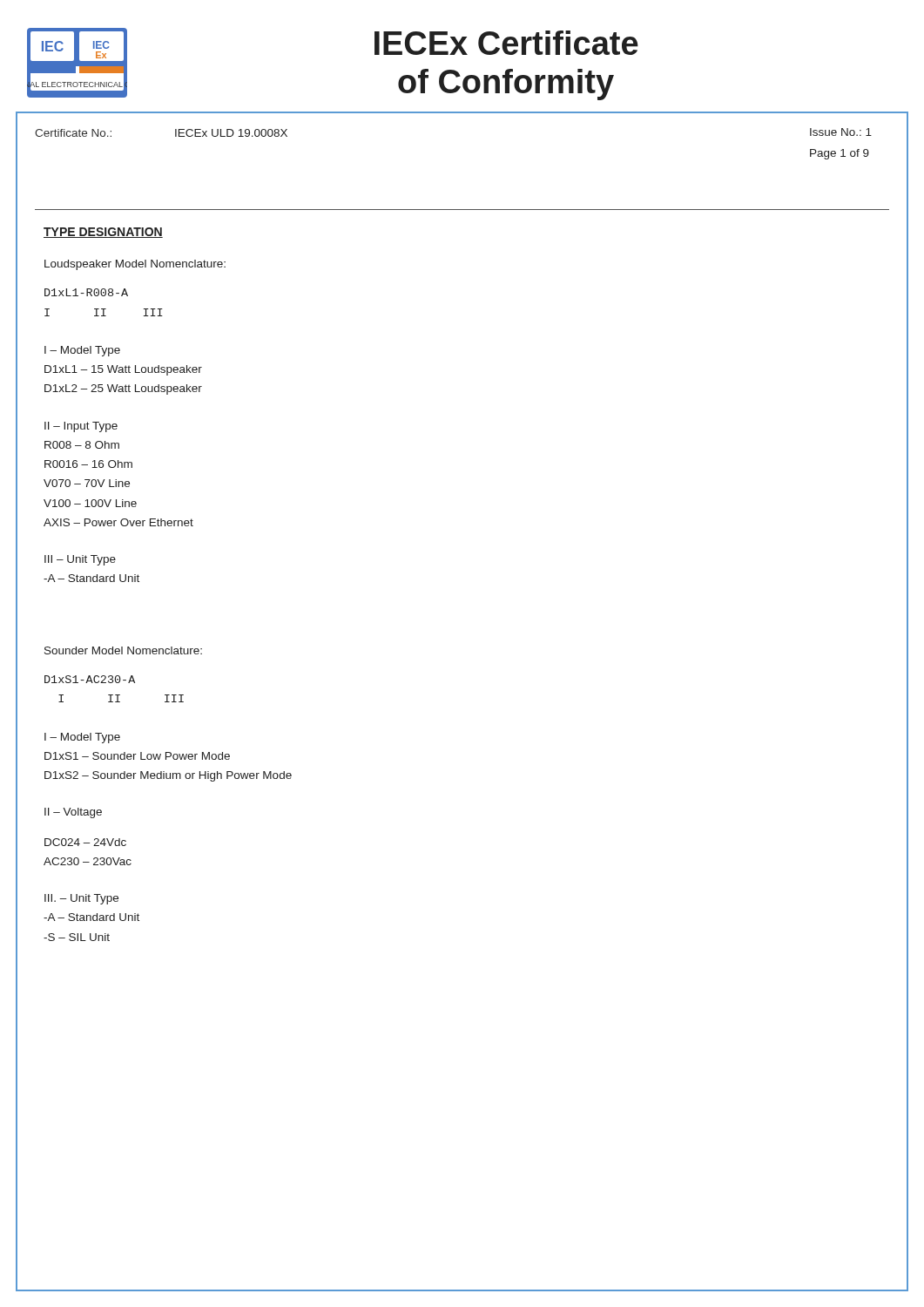Click the passage that begins "I – Model Type D1xL1 – 15"
924x1307 pixels.
click(123, 369)
